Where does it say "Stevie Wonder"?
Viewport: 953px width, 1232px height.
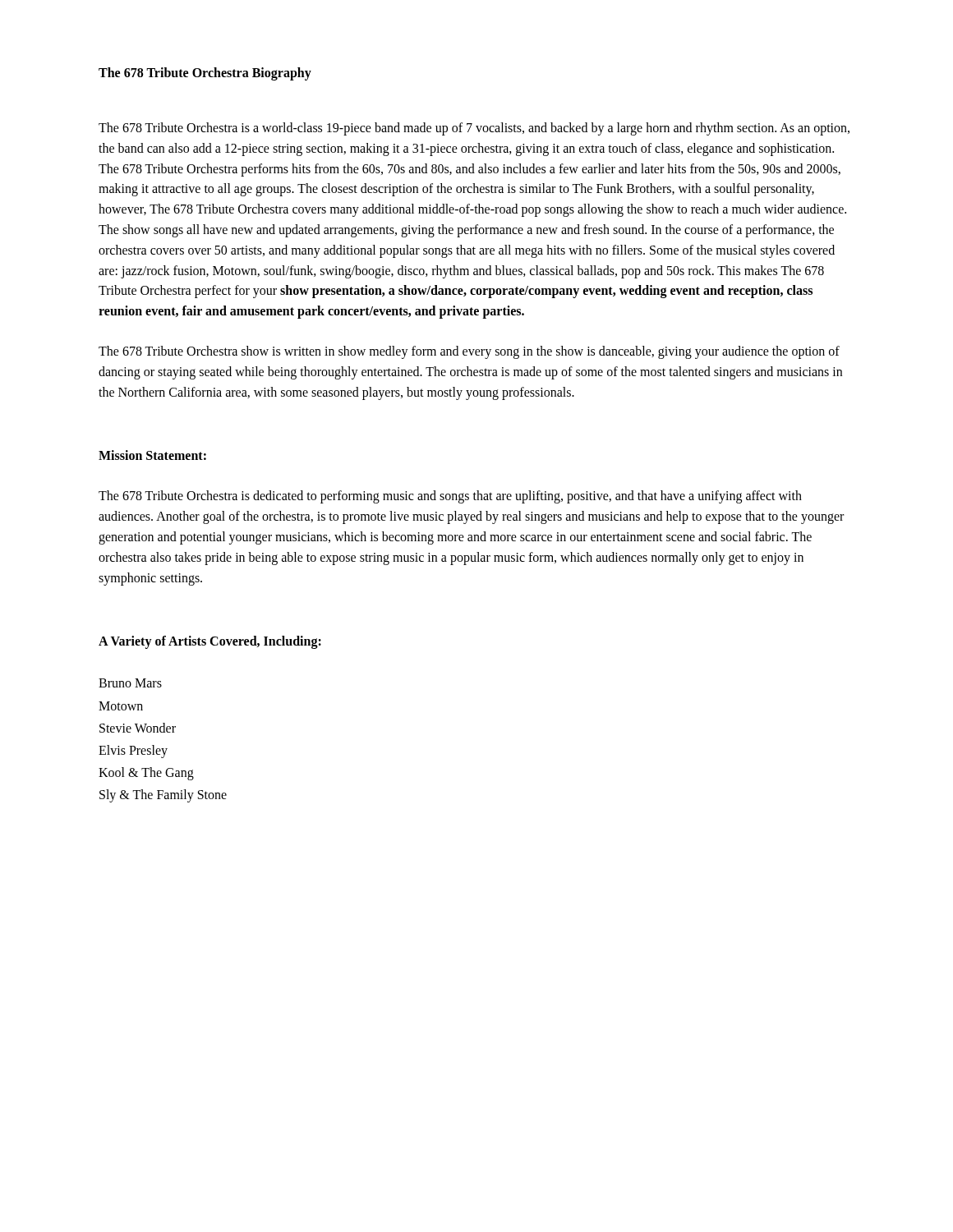[x=137, y=728]
